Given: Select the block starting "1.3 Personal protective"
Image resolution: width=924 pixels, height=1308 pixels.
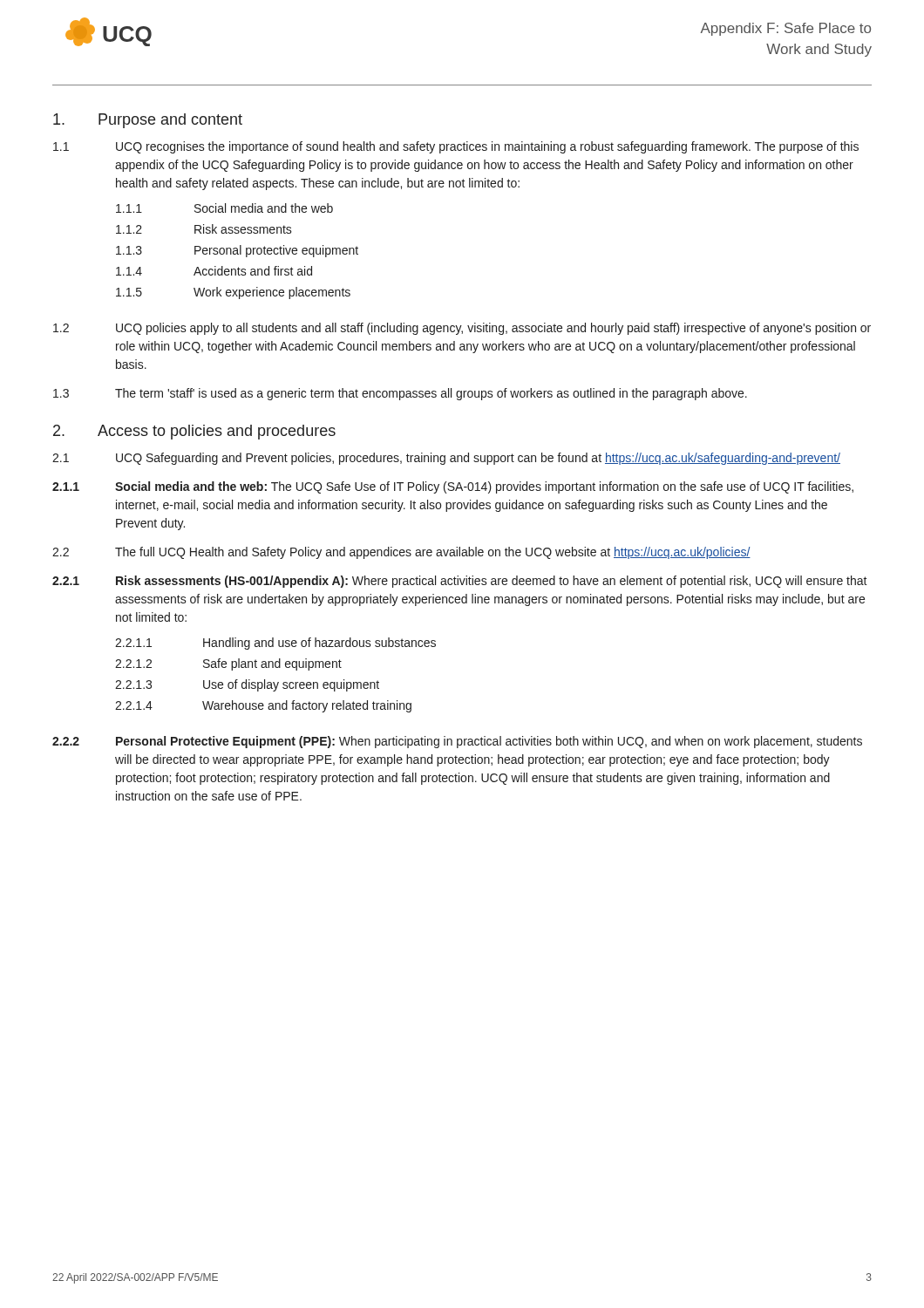Looking at the screenshot, I should 237,251.
